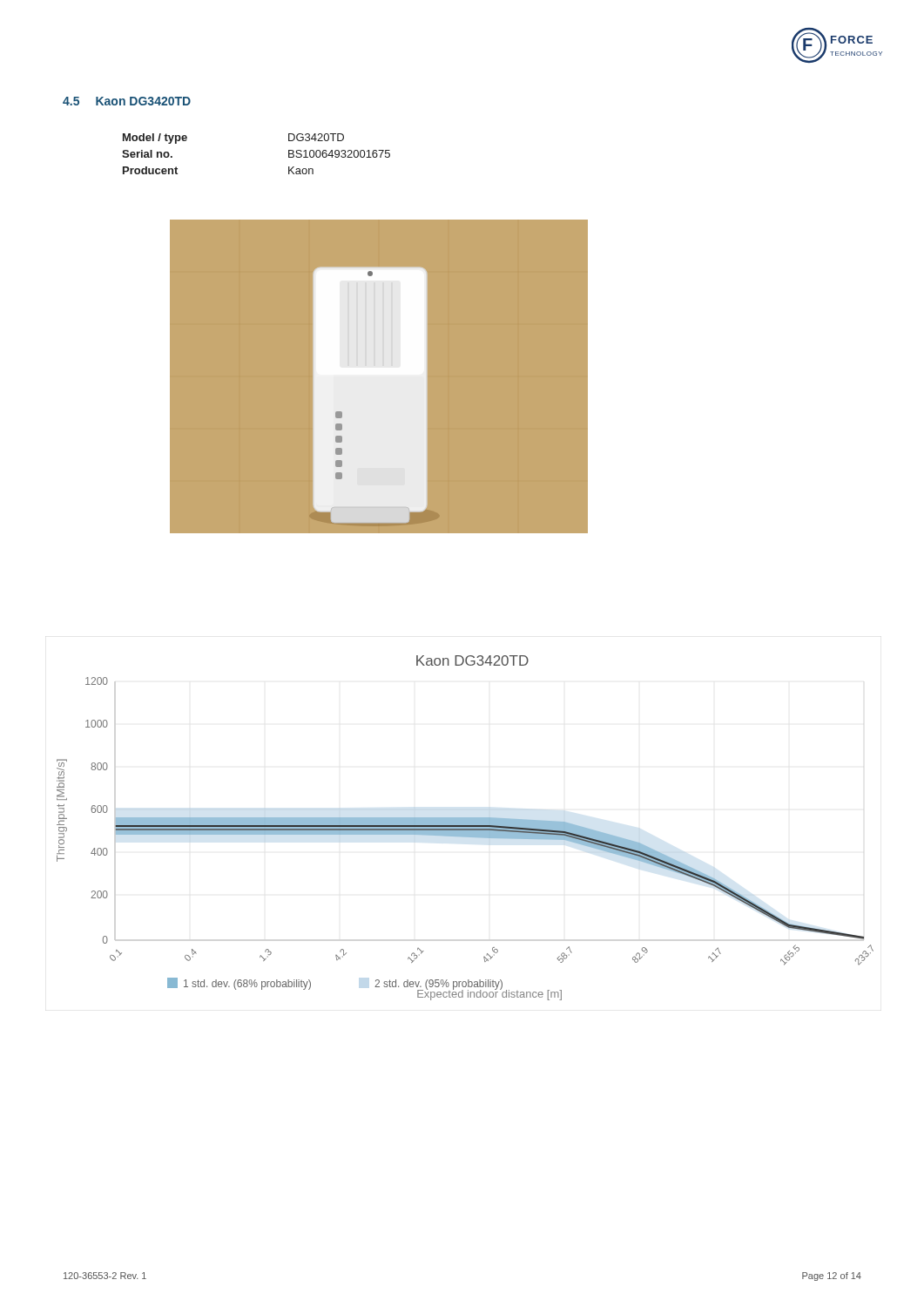
Task: Find the table that mentions "Serial no."
Action: [x=256, y=154]
